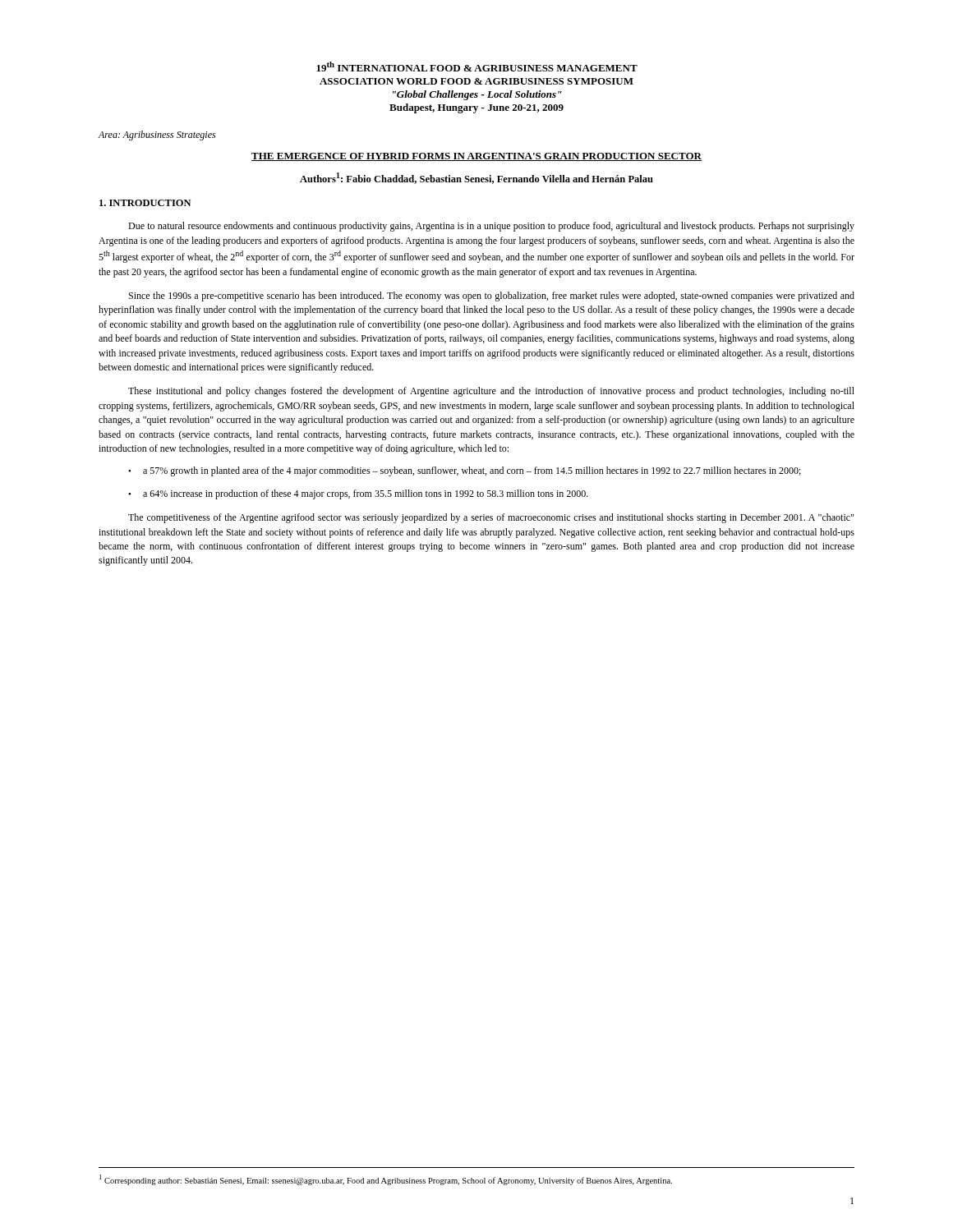The width and height of the screenshot is (953, 1232).
Task: Point to the block beginning "These institutional and policy changes fostered"
Action: [x=476, y=420]
